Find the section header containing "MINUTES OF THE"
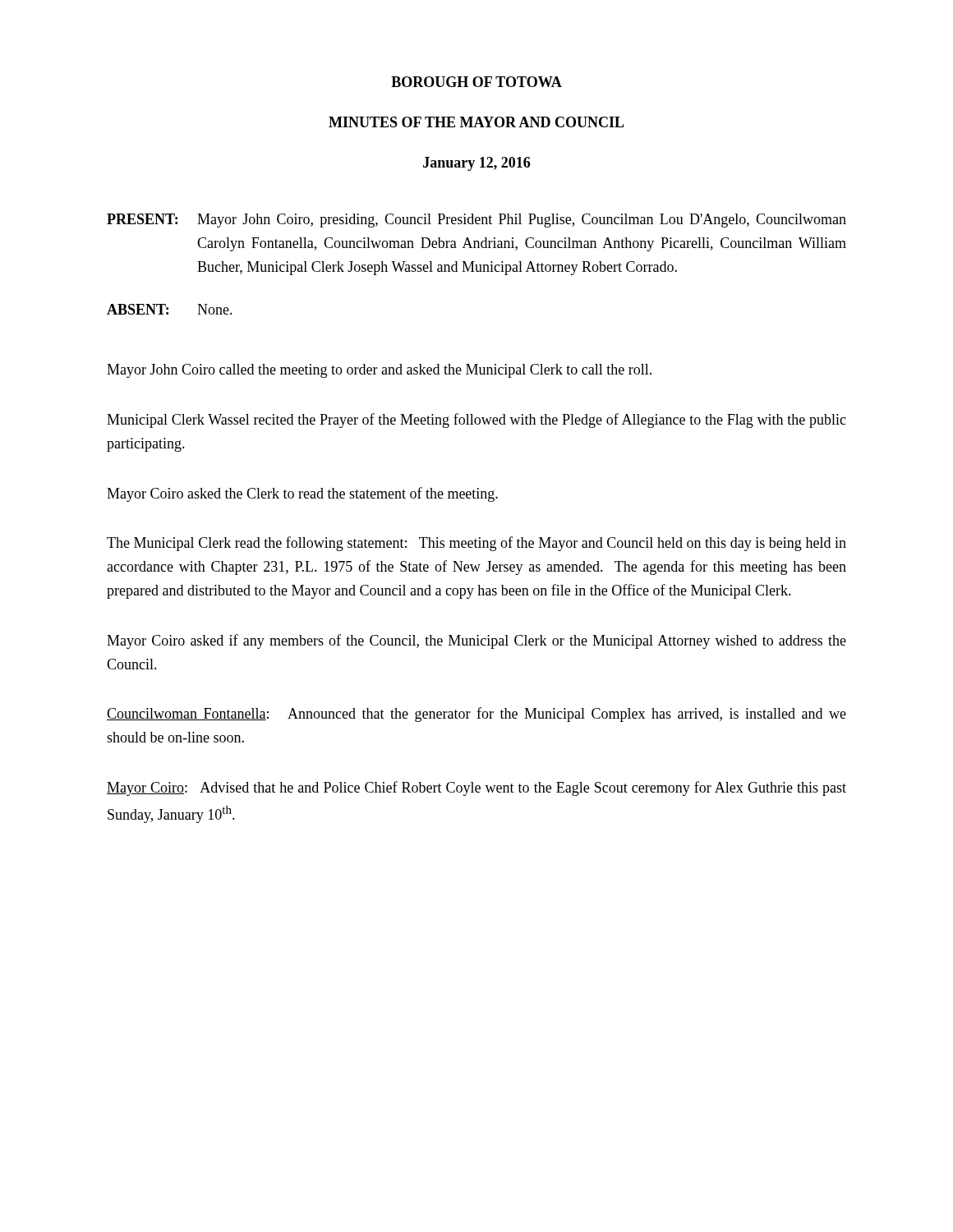The height and width of the screenshot is (1232, 953). (x=476, y=122)
